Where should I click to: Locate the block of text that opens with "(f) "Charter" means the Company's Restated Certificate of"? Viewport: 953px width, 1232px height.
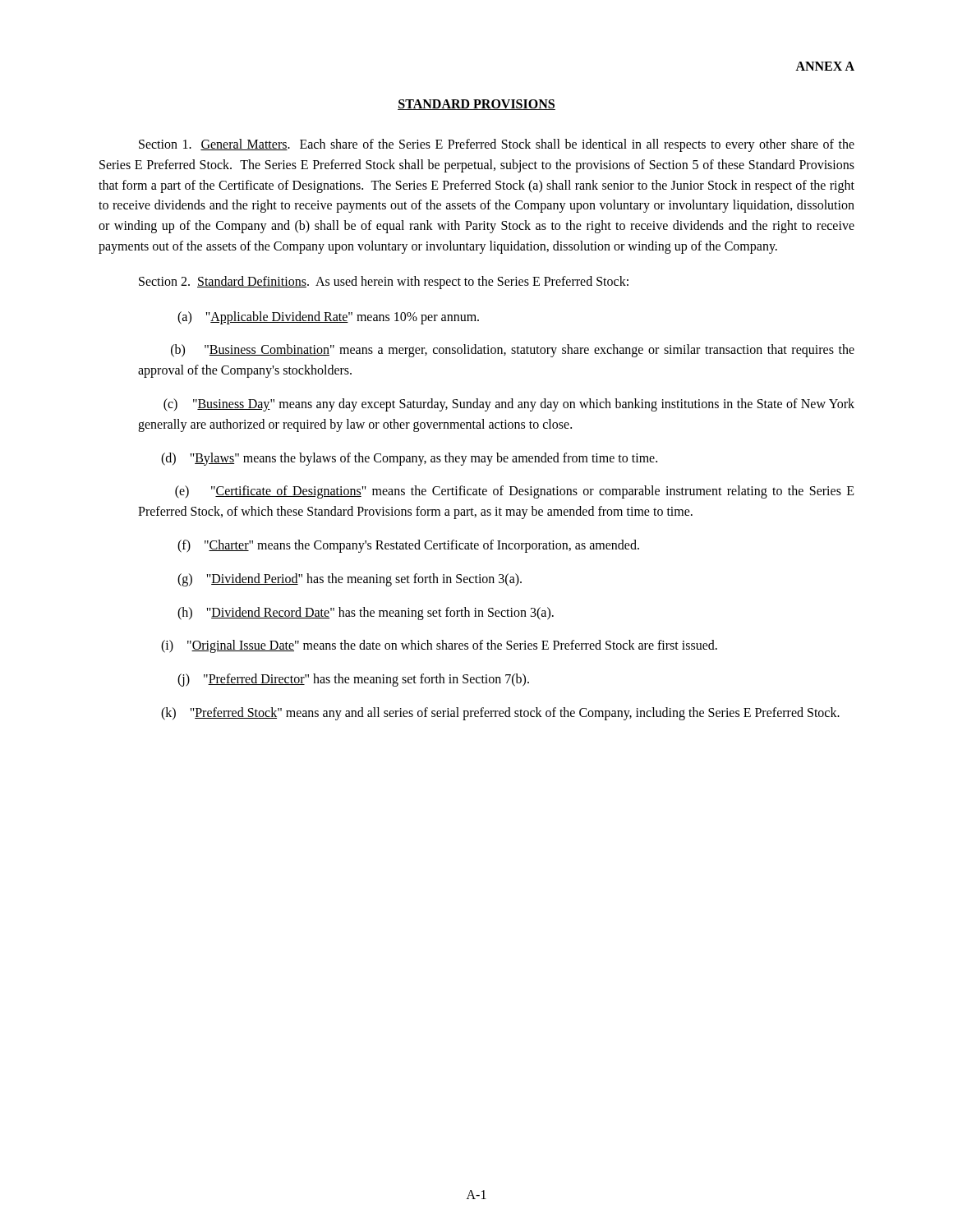coord(409,545)
